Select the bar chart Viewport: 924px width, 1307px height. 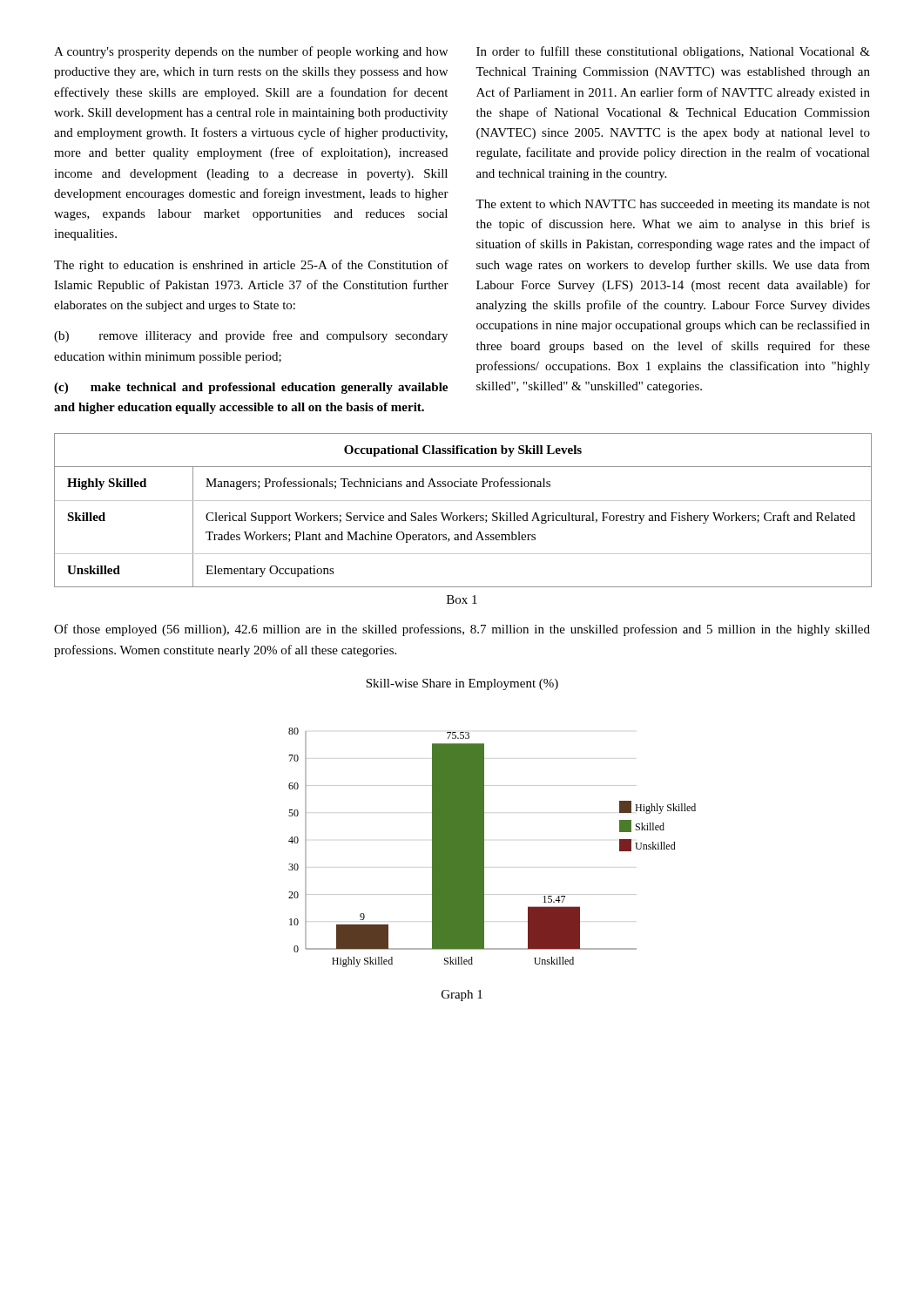point(462,830)
